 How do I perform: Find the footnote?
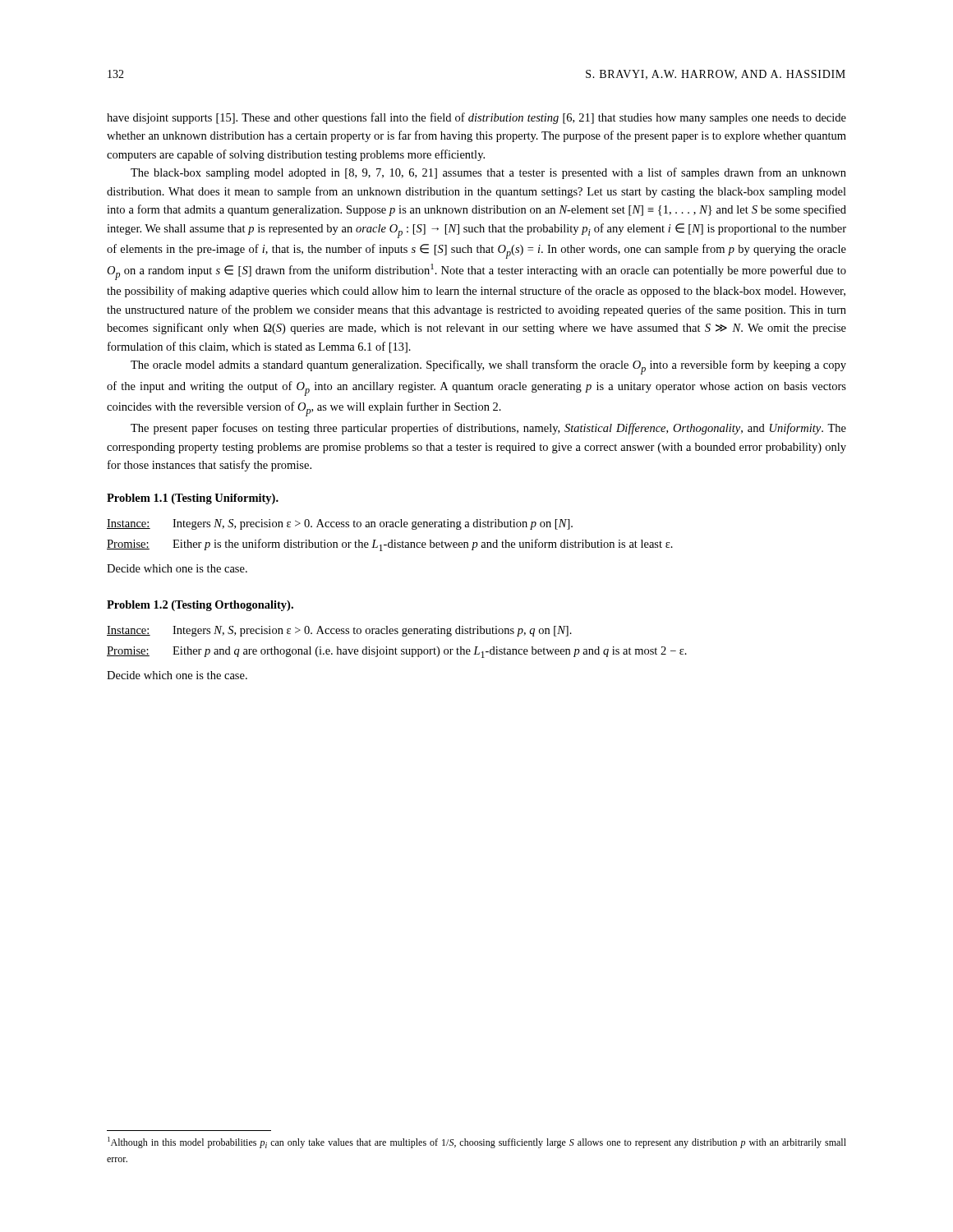(476, 1150)
